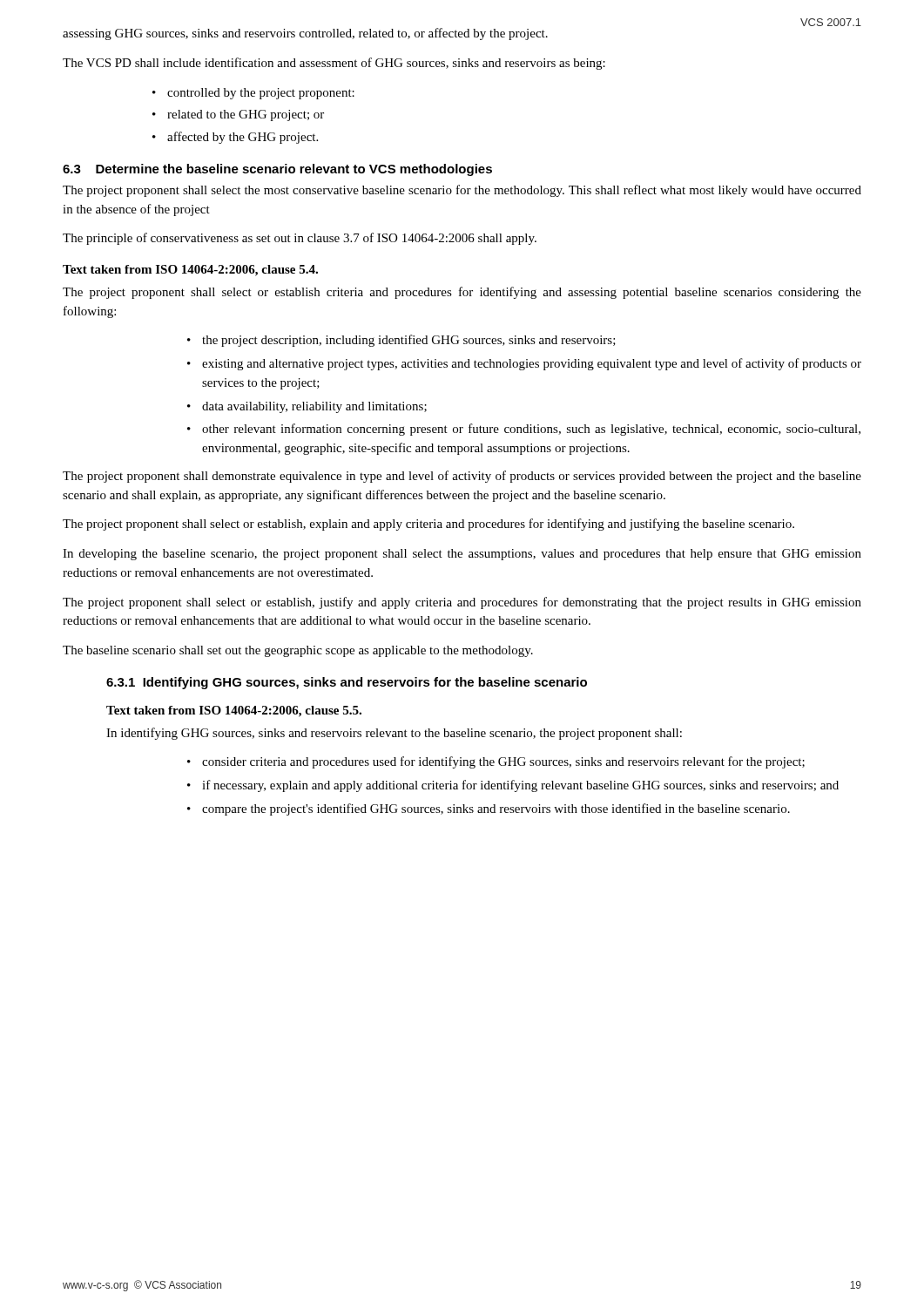The height and width of the screenshot is (1307, 924).
Task: Locate the passage starting "controlled by the project proponent:"
Action: 261,92
